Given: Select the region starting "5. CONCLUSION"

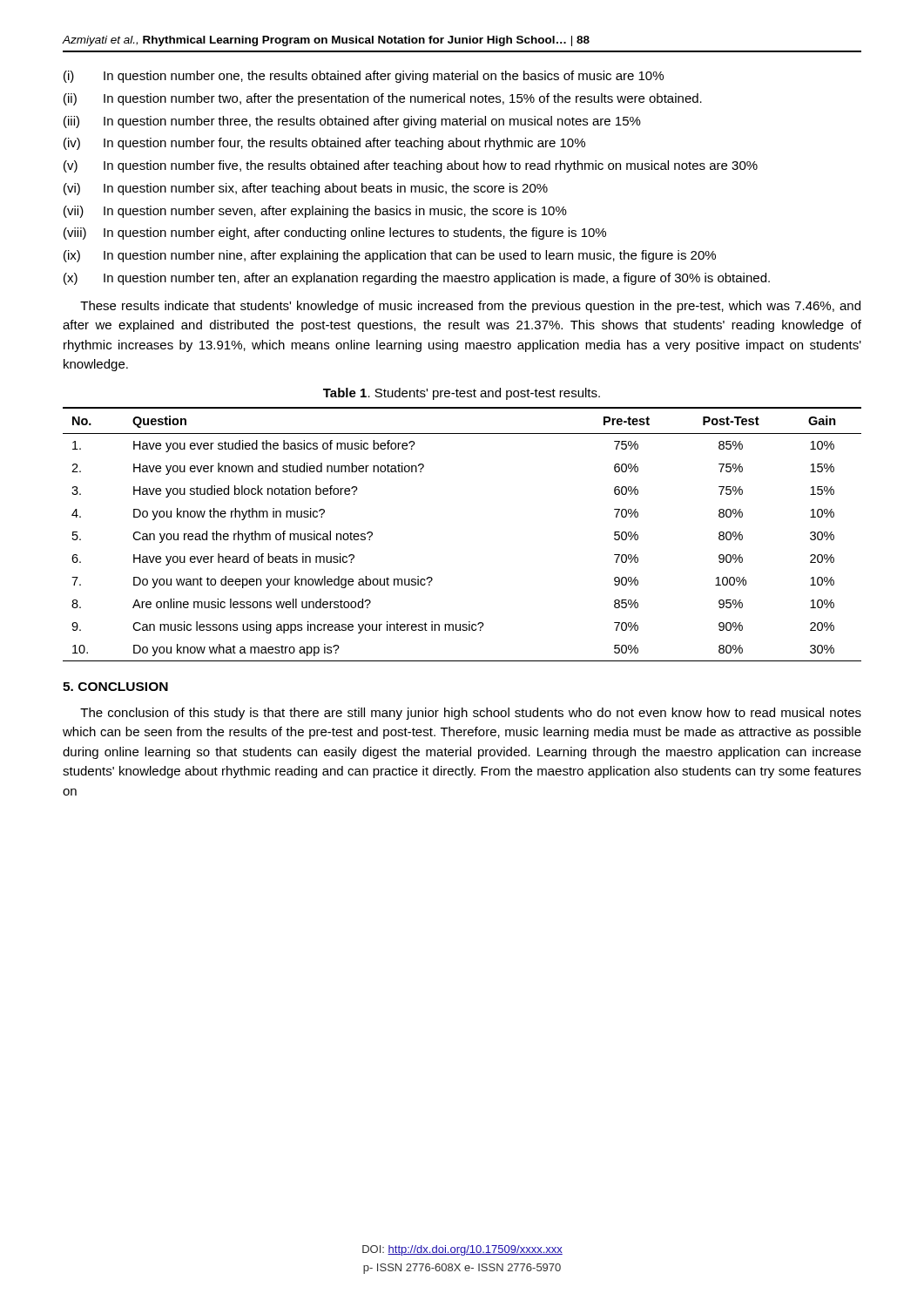Looking at the screenshot, I should [x=116, y=686].
